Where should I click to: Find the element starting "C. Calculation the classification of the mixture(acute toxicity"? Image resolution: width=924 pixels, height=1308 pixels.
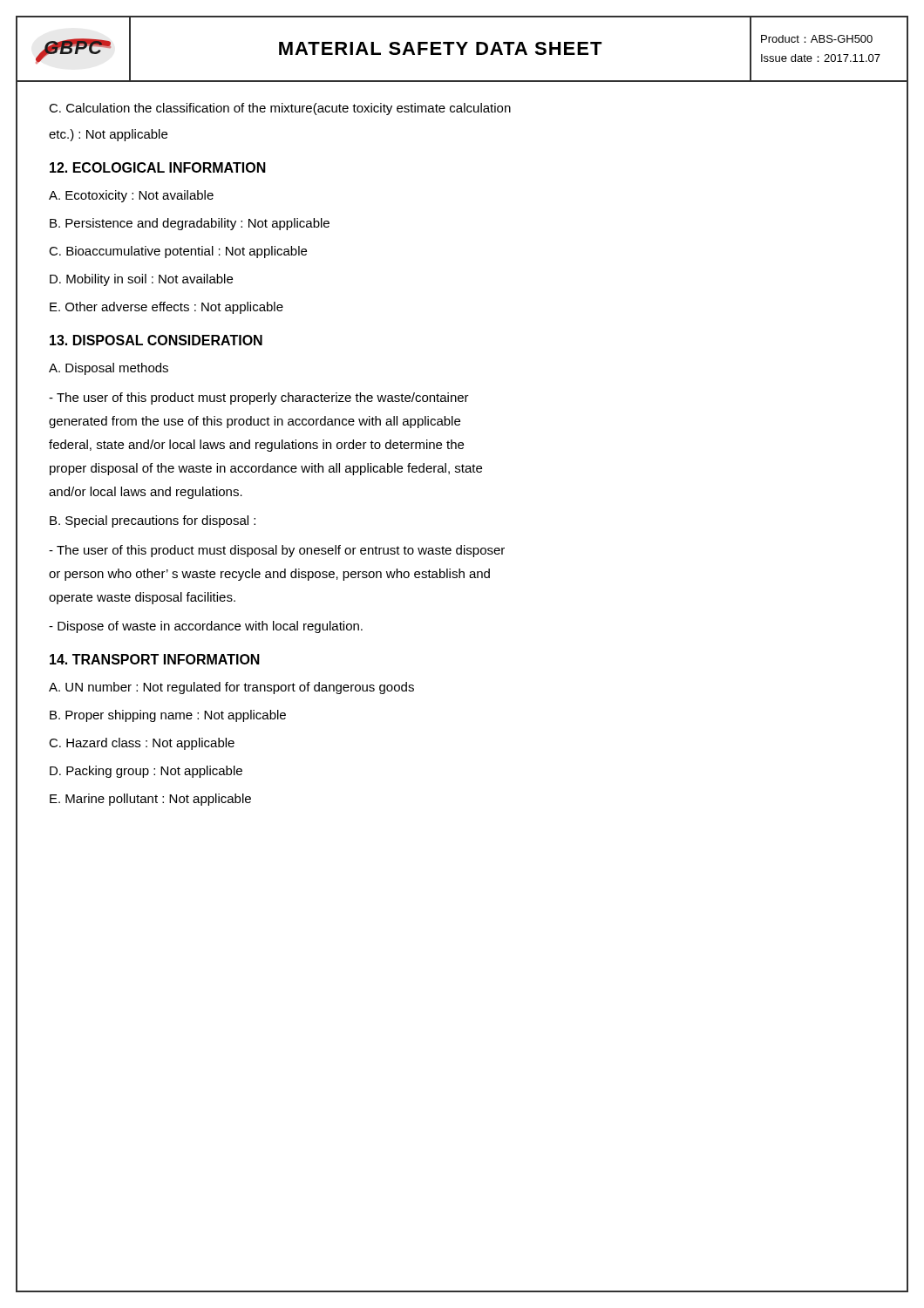point(280,108)
